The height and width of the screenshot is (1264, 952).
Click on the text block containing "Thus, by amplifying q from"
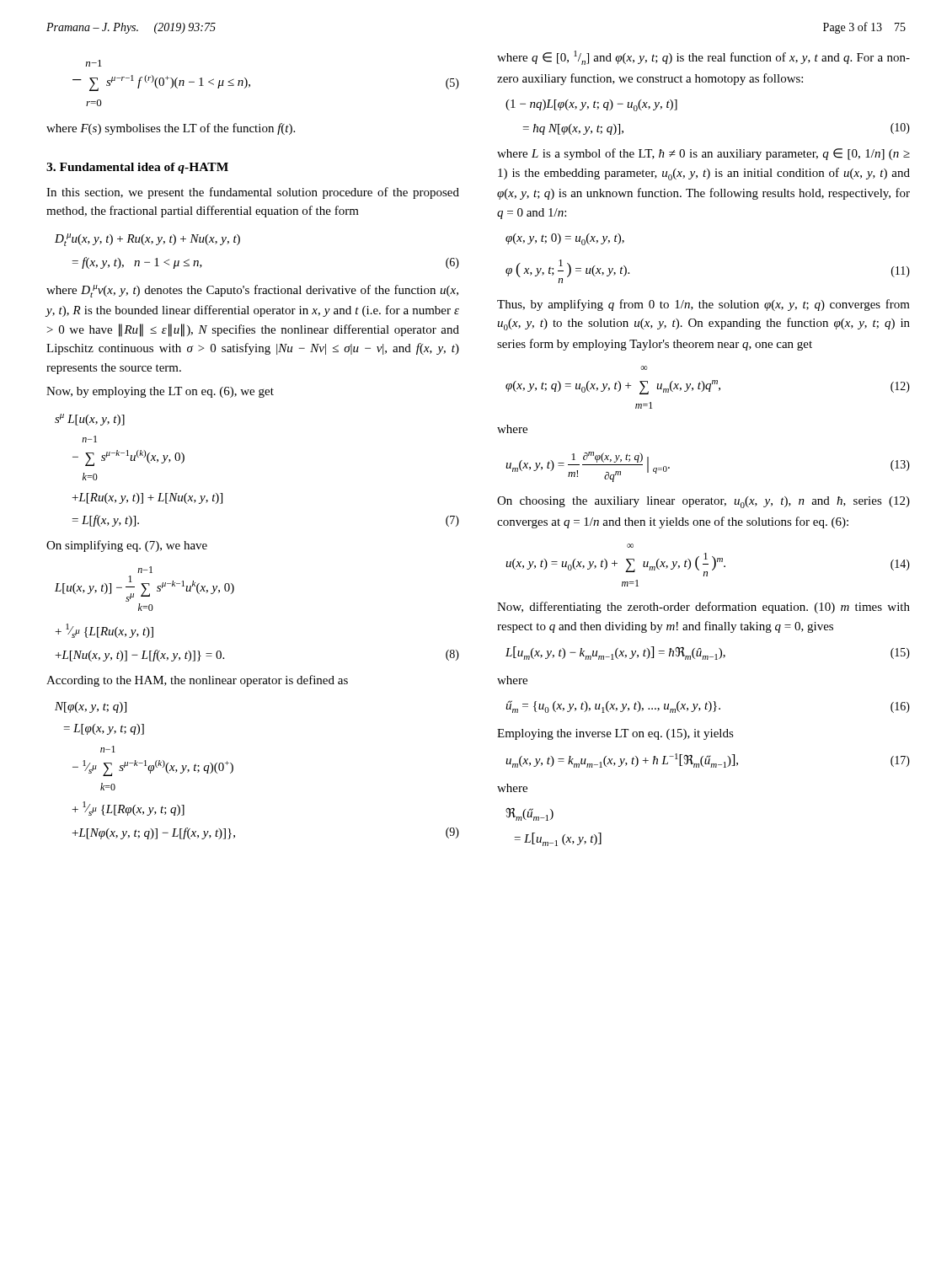[x=703, y=324]
